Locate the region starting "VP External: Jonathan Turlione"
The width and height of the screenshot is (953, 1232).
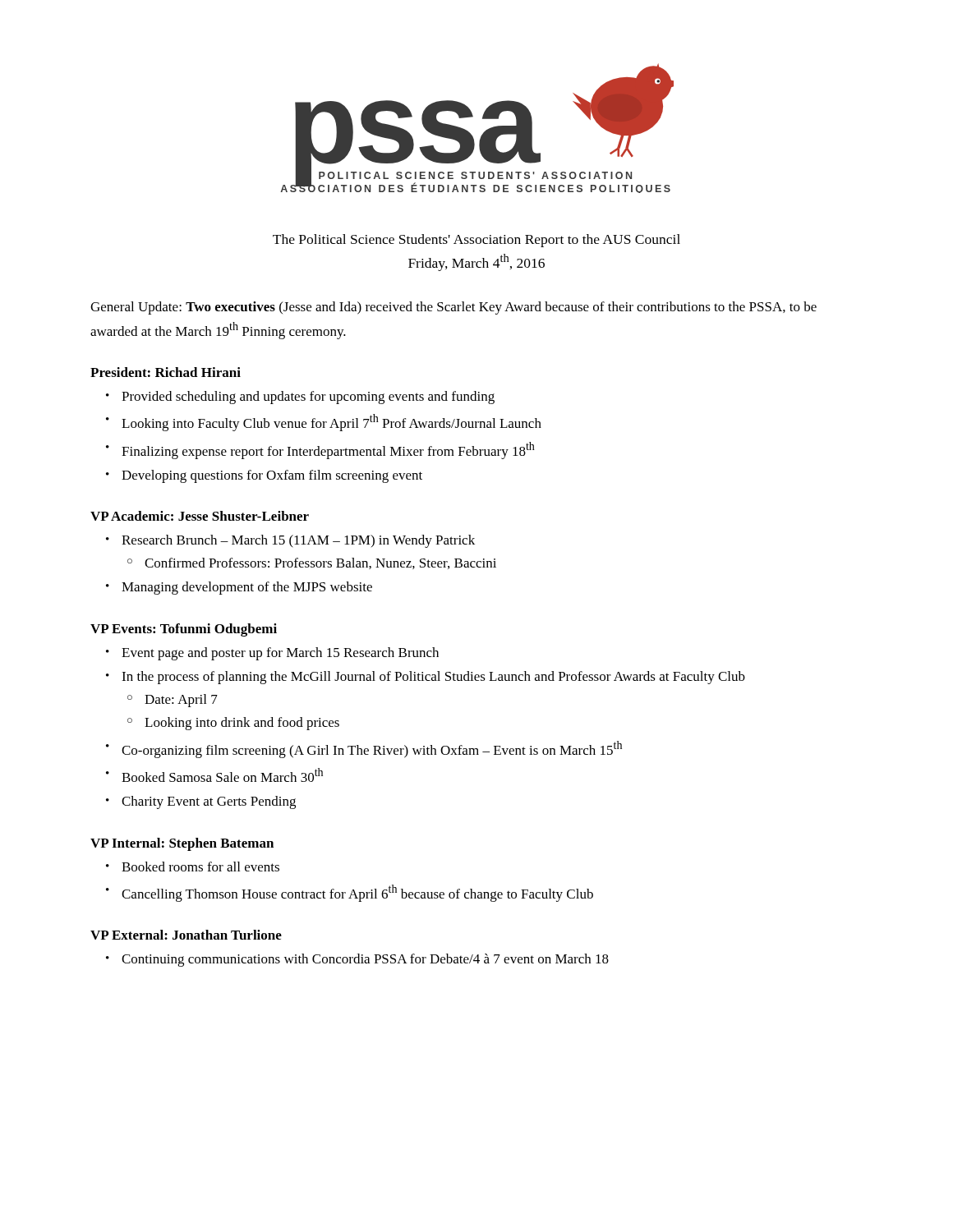click(x=186, y=935)
